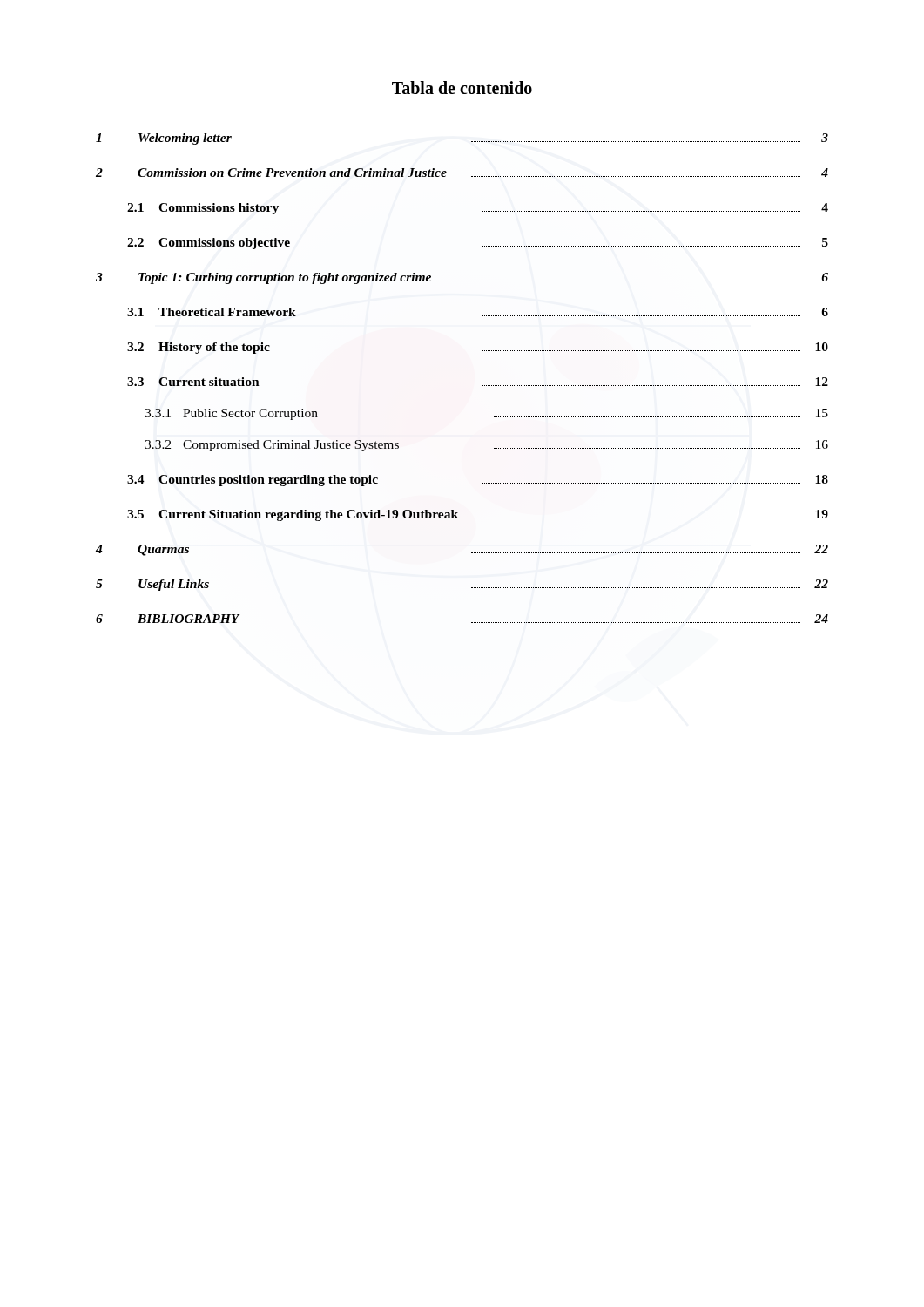Locate the passage starting "3.5 Current Situation regarding the Covid-19"
This screenshot has width=924, height=1307.
[462, 514]
